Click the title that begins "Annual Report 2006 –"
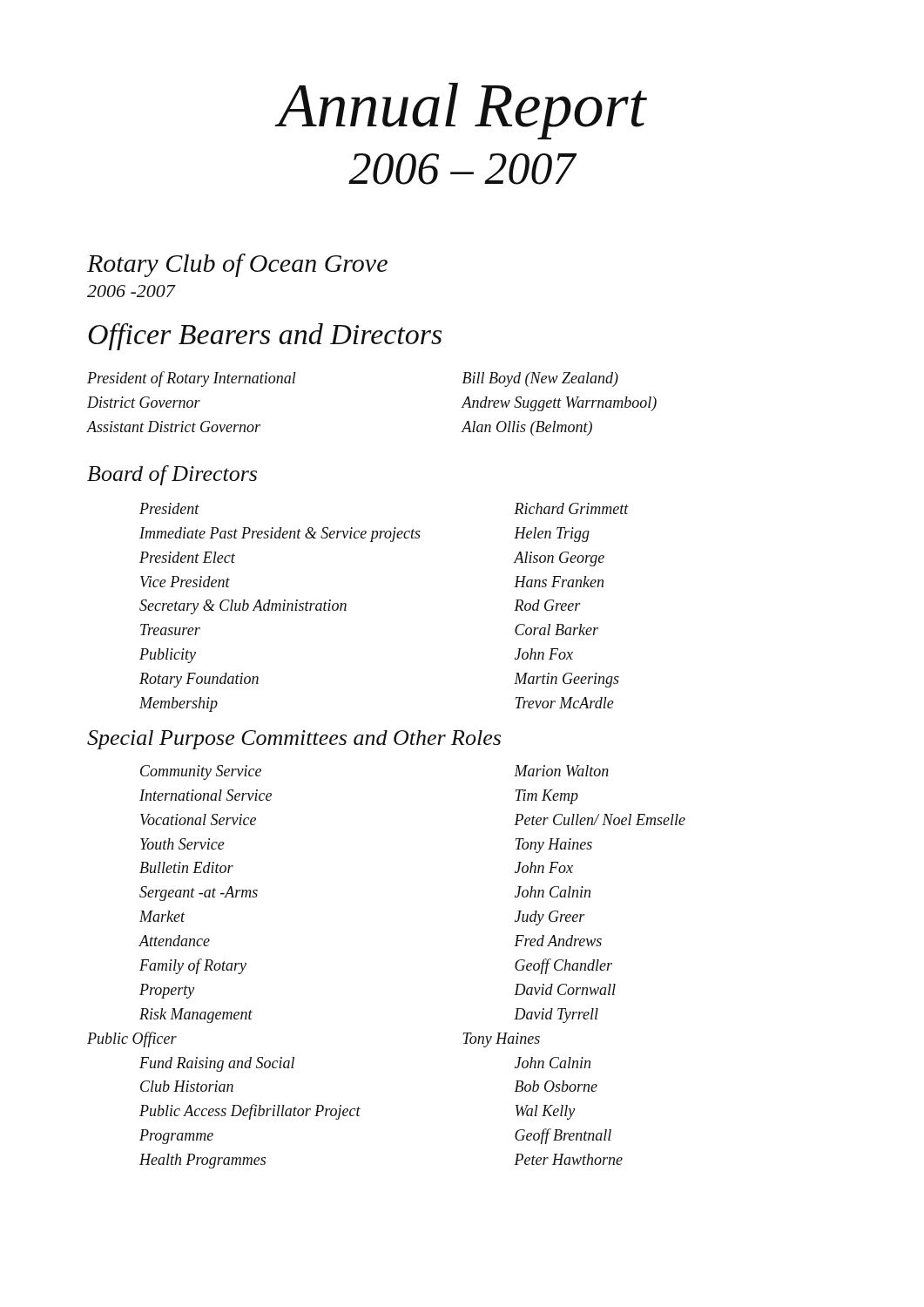The image size is (924, 1307). [x=462, y=133]
